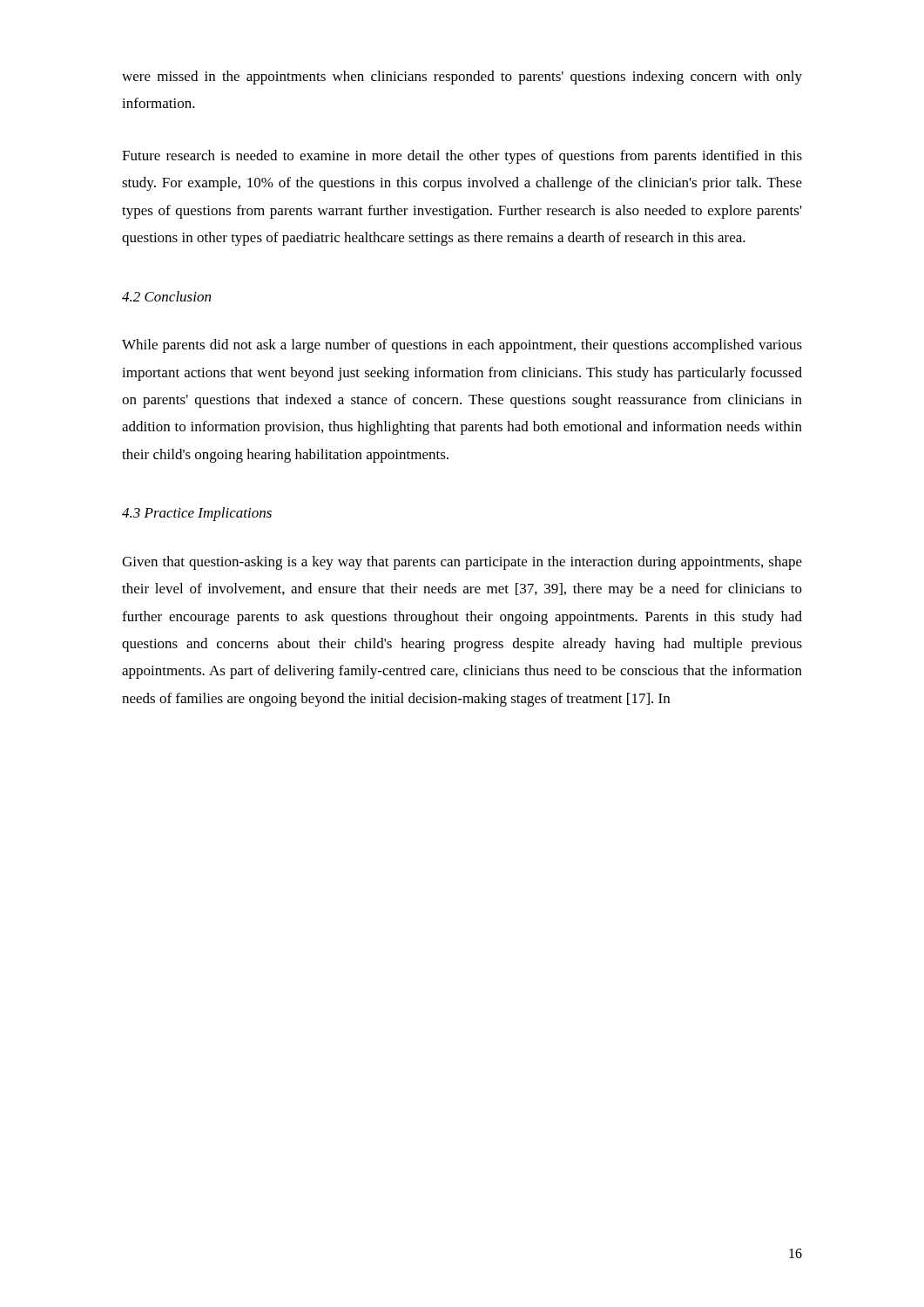Click on the region starting "4.3 Practice Implications"

click(x=197, y=513)
